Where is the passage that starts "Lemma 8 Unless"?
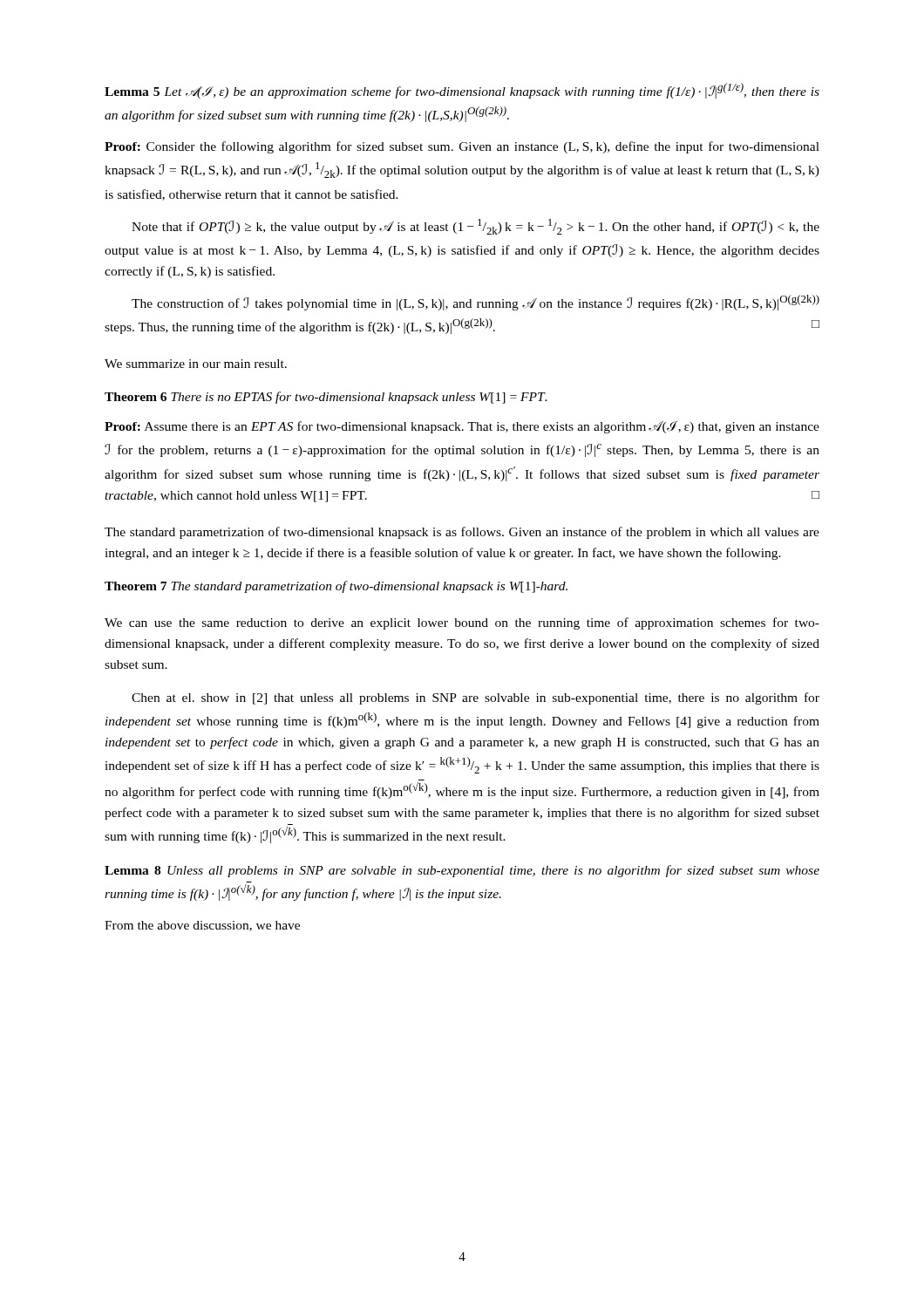 [x=462, y=882]
